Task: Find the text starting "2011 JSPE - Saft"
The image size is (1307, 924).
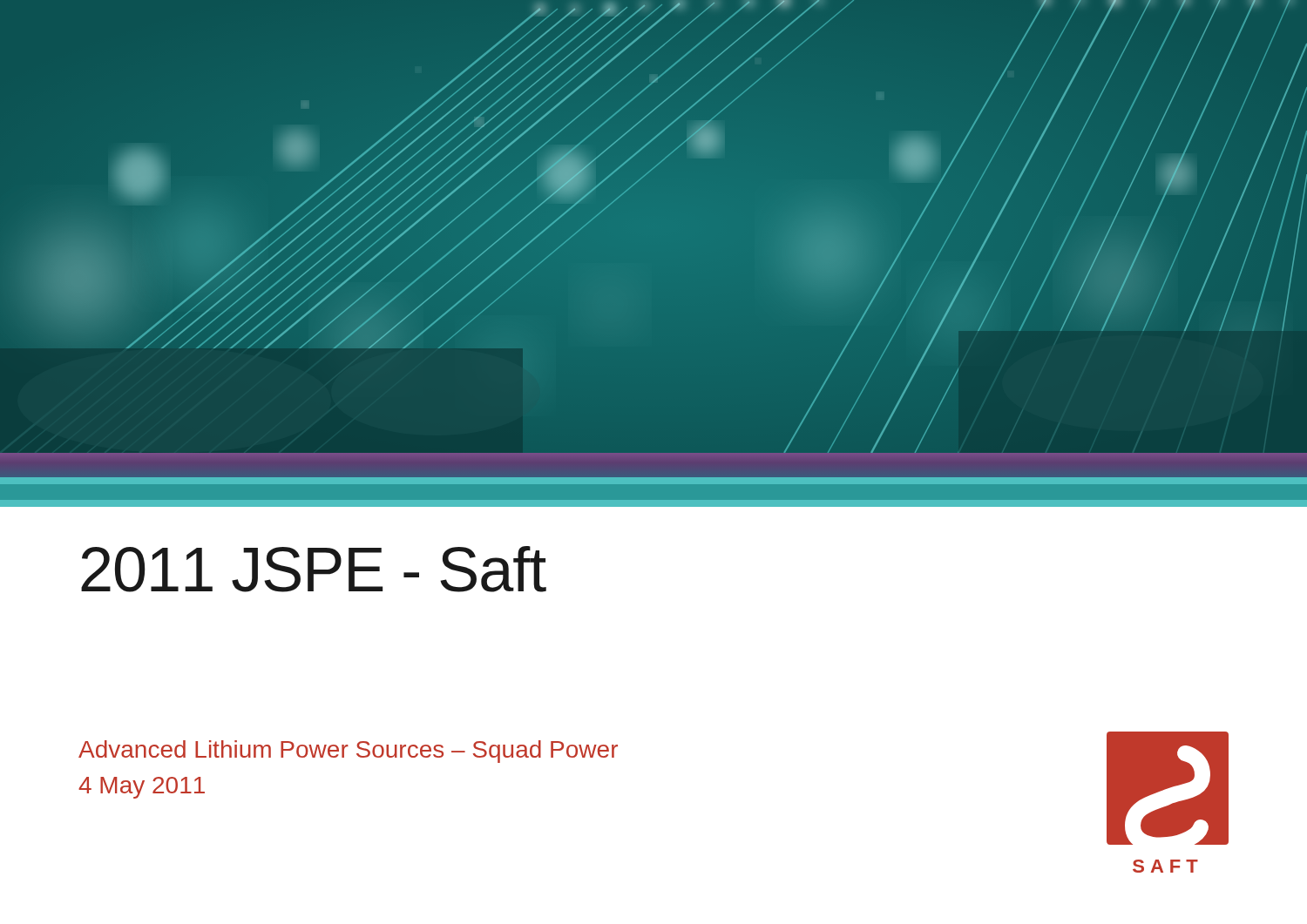Action: tap(312, 570)
